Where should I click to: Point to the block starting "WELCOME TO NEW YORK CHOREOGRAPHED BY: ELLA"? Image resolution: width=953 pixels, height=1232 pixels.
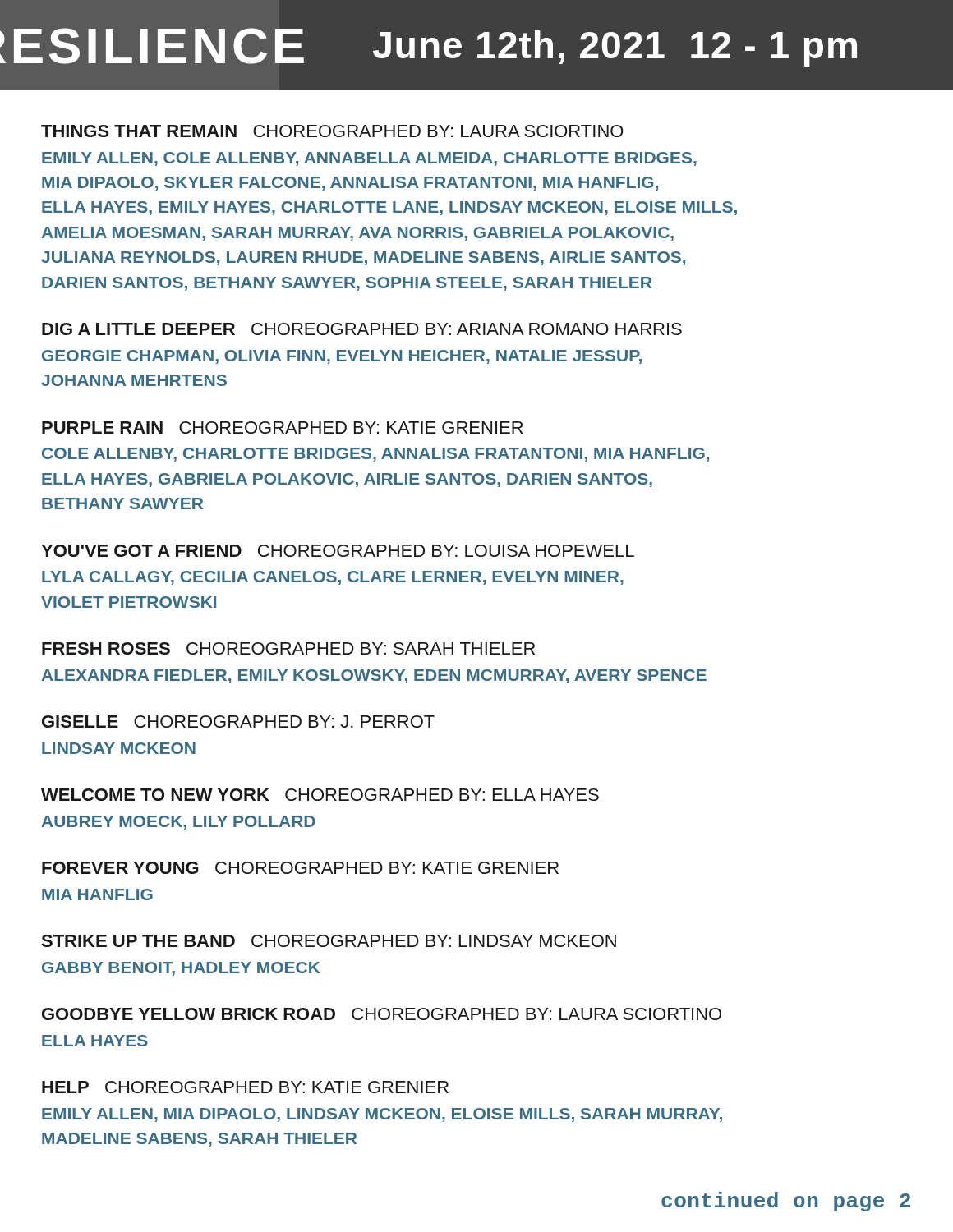[x=476, y=809]
